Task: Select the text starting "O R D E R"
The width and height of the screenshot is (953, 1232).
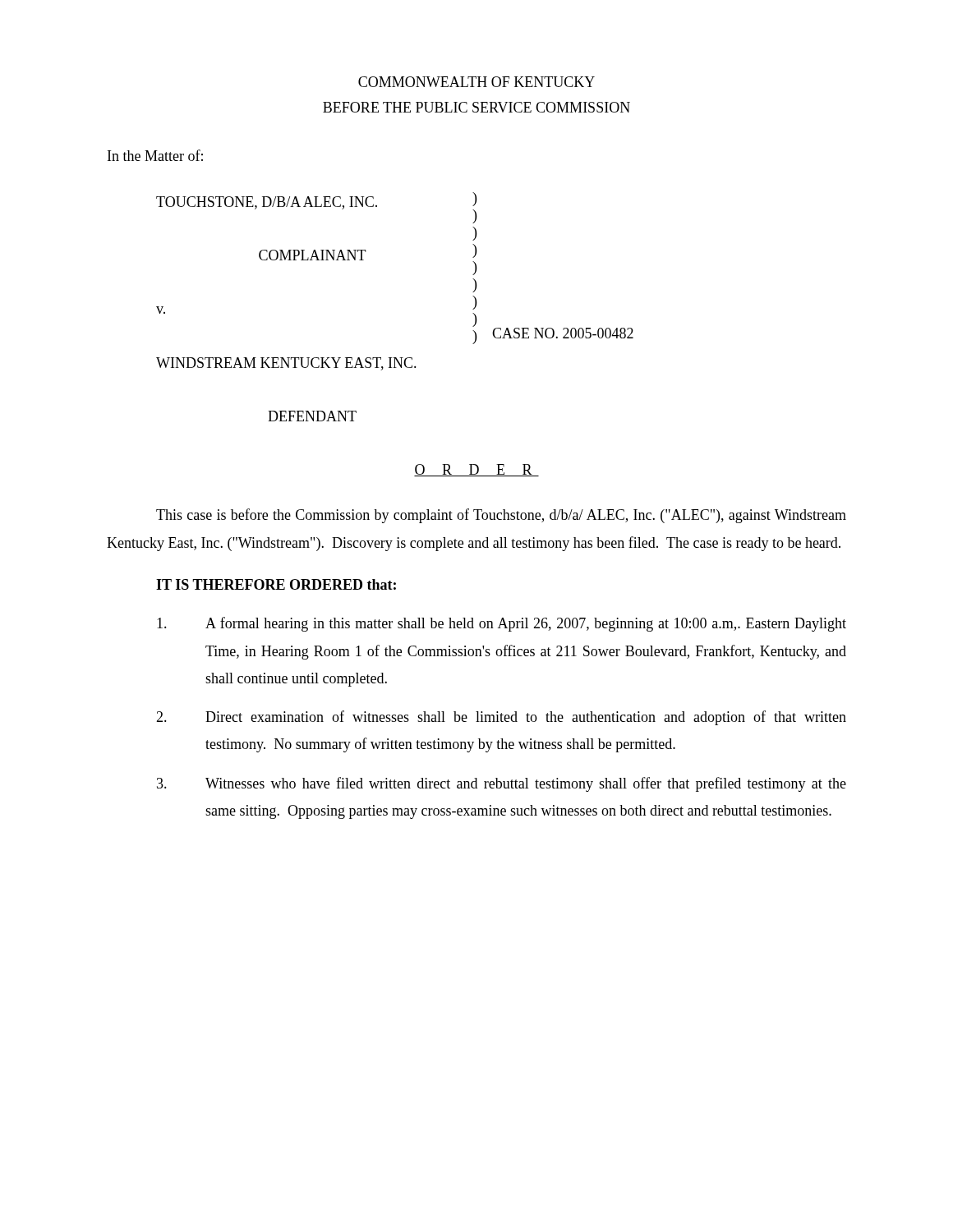Action: [x=476, y=470]
